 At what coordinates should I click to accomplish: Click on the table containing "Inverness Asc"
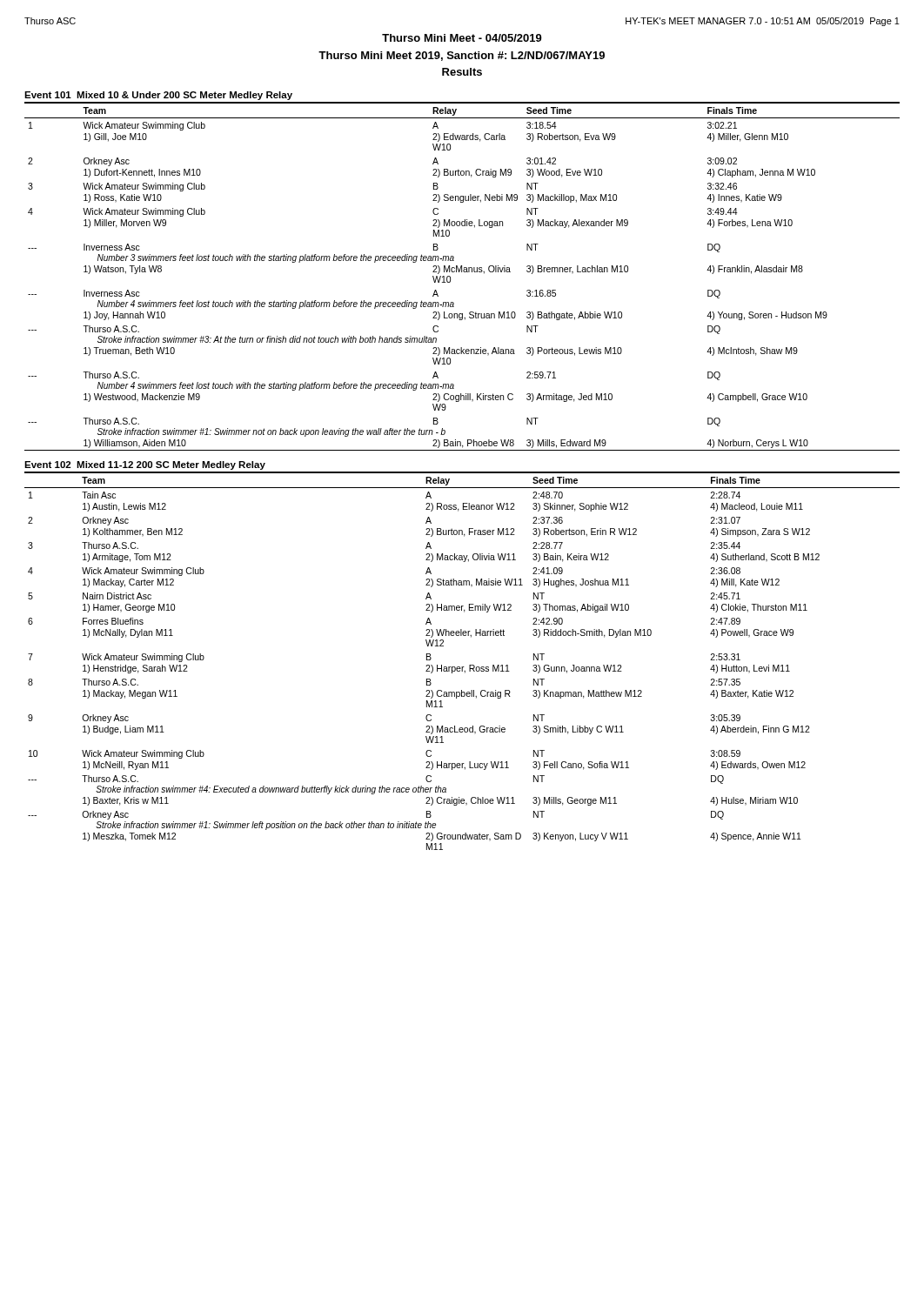(x=462, y=276)
